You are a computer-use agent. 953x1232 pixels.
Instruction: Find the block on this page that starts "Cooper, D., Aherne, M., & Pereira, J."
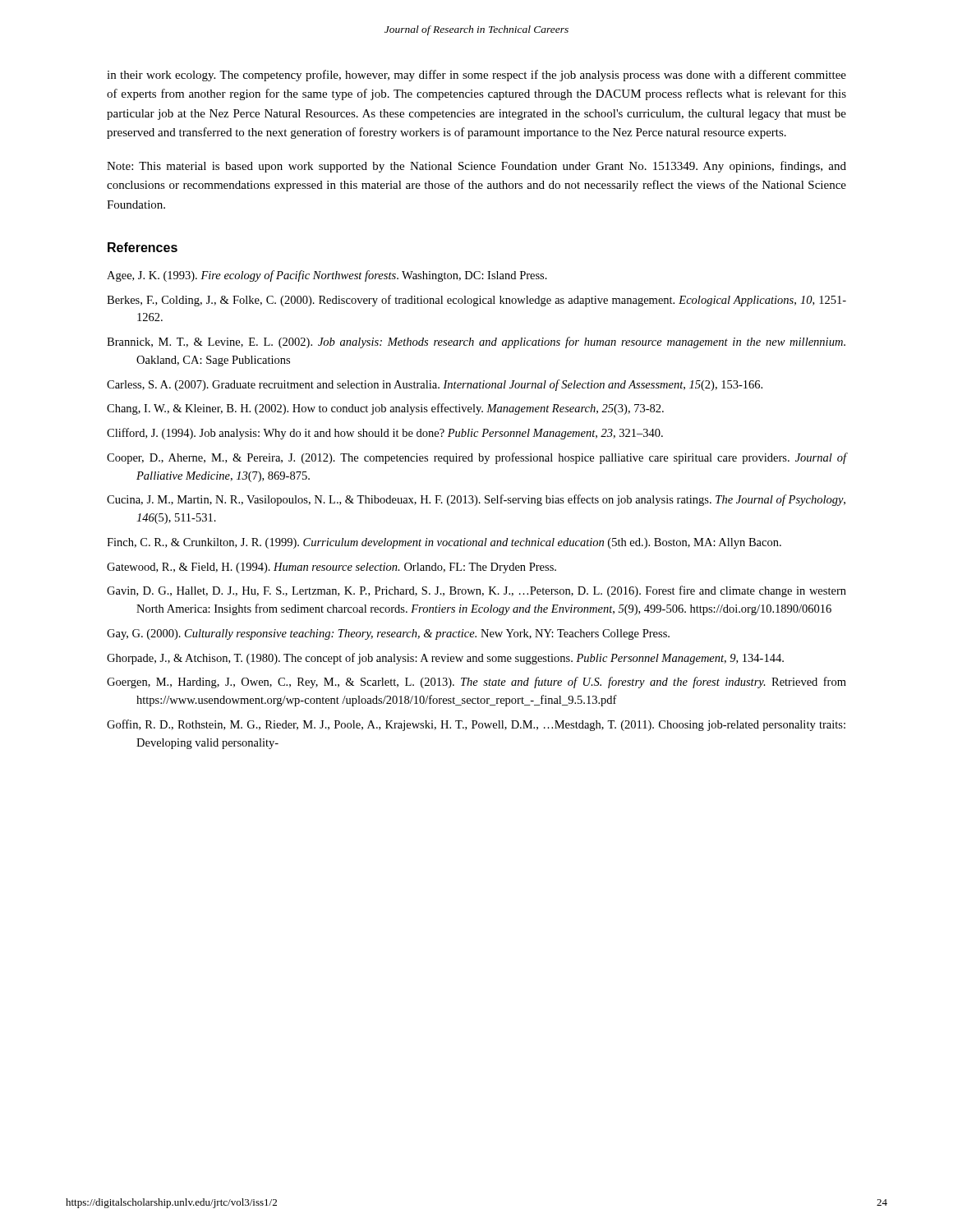pos(476,466)
